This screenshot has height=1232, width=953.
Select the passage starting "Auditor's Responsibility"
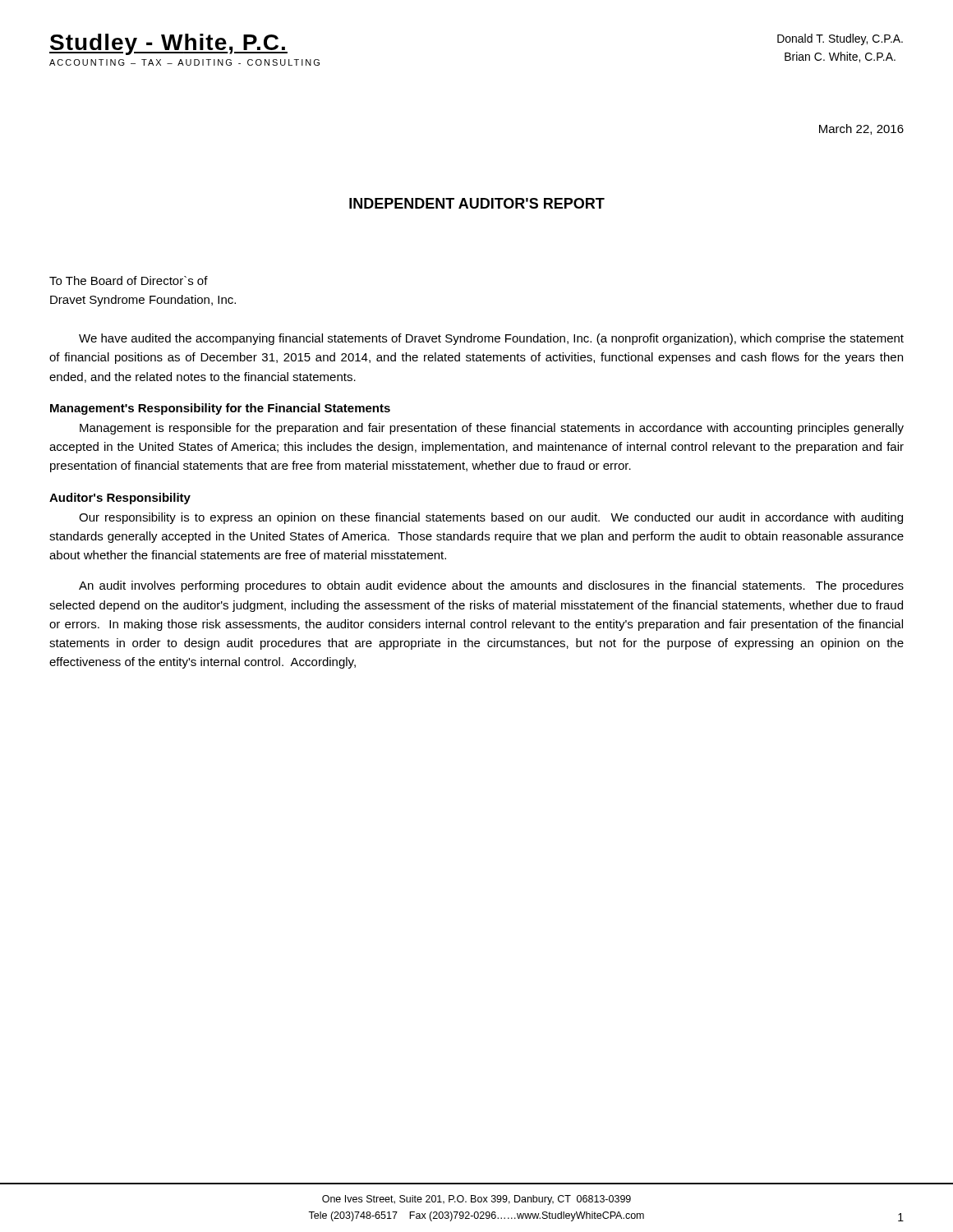[x=120, y=497]
